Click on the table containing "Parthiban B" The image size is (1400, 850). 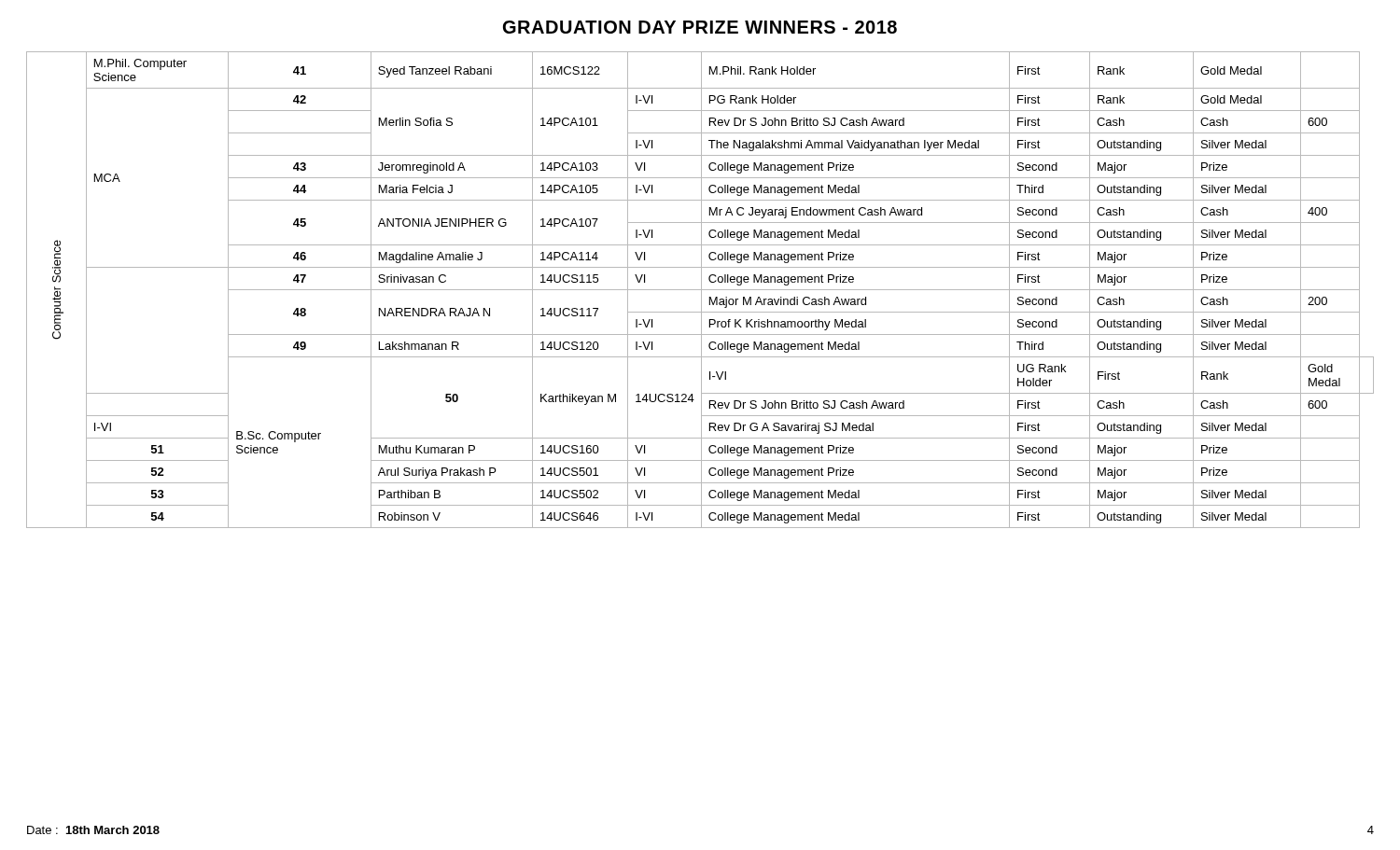pos(700,290)
